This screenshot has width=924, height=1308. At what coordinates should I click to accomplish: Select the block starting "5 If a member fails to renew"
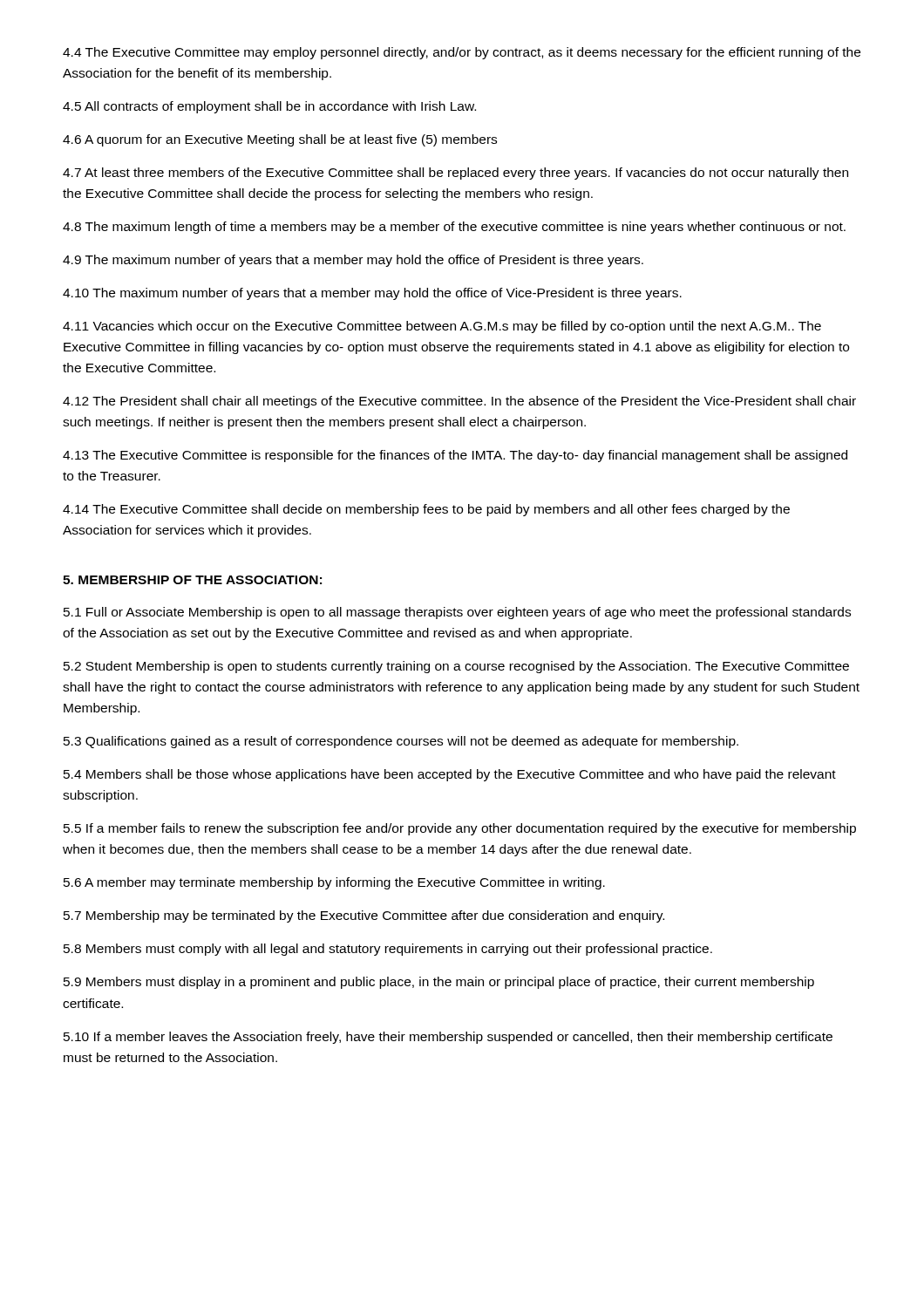tap(460, 839)
